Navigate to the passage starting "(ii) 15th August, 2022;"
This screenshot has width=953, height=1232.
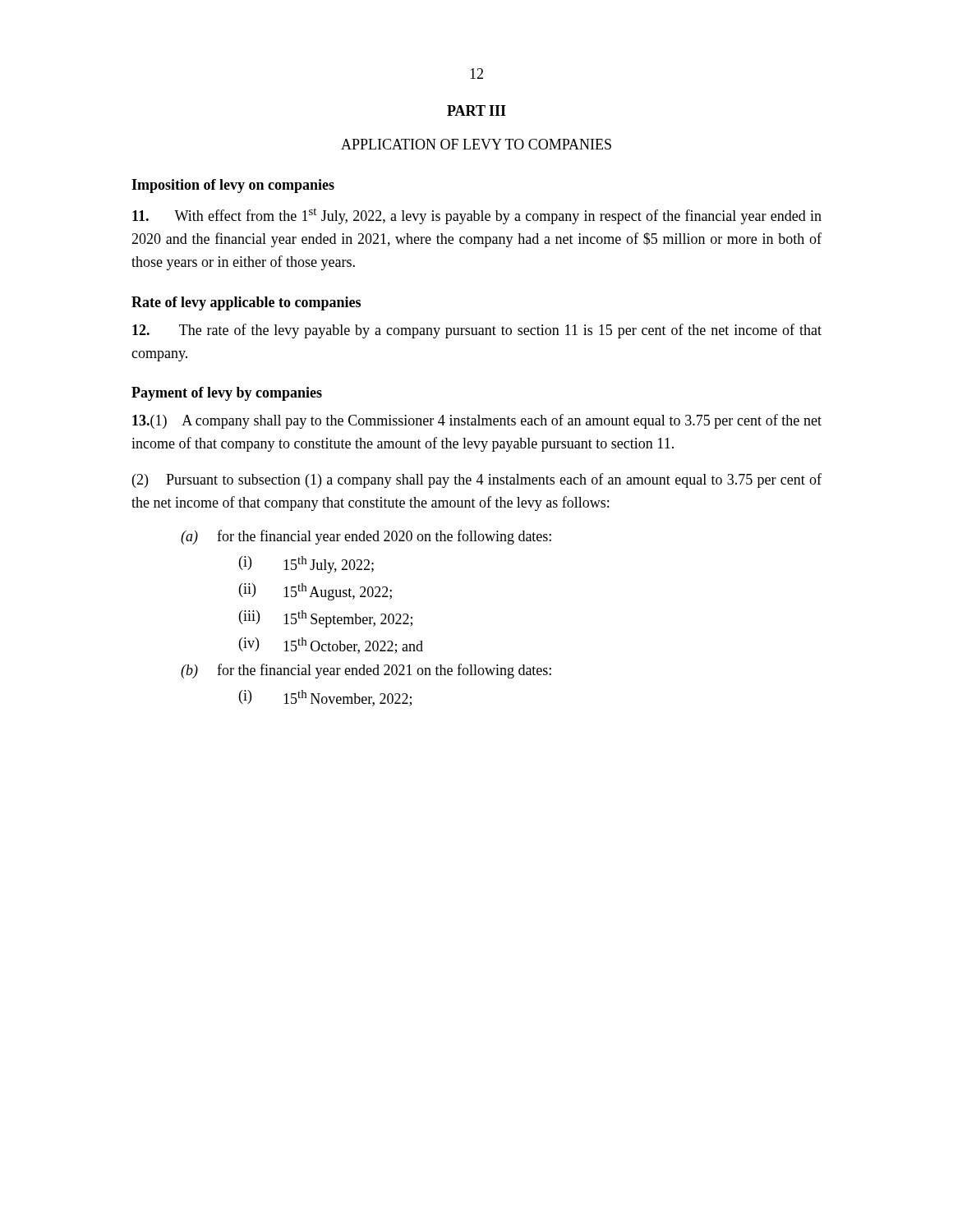316,591
